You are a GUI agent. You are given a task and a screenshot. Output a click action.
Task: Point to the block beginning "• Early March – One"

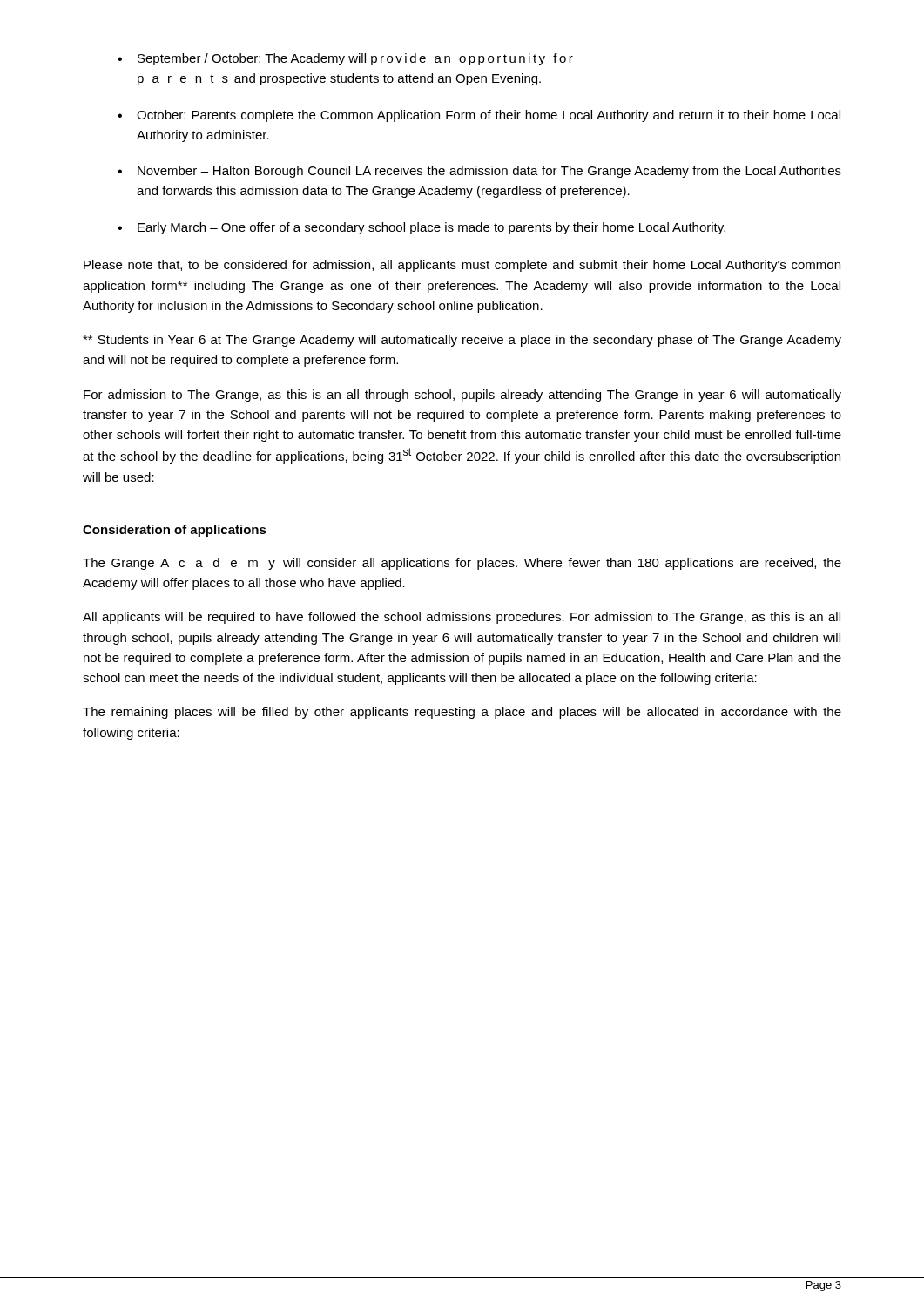479,228
